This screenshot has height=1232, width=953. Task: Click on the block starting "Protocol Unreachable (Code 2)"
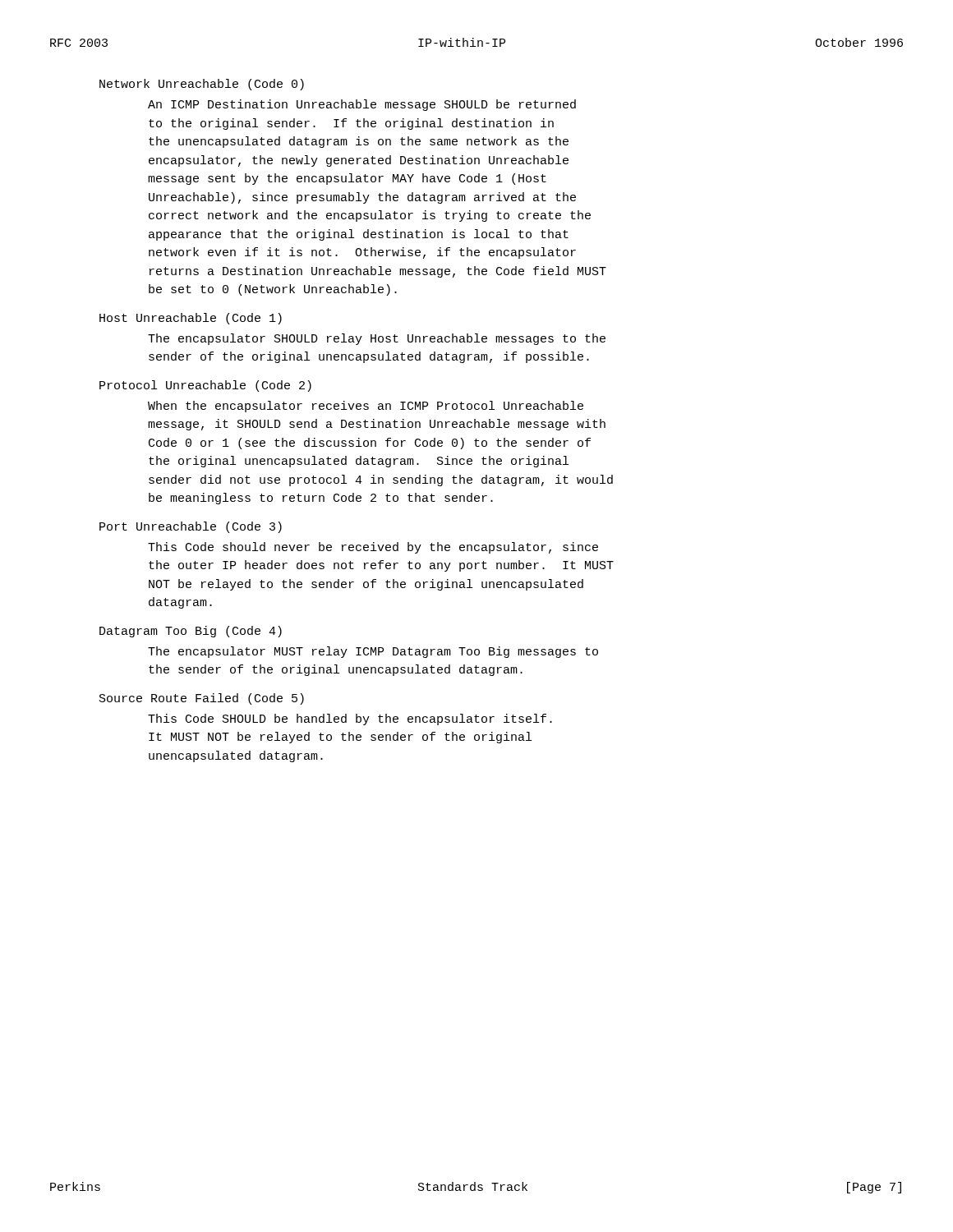coord(206,386)
